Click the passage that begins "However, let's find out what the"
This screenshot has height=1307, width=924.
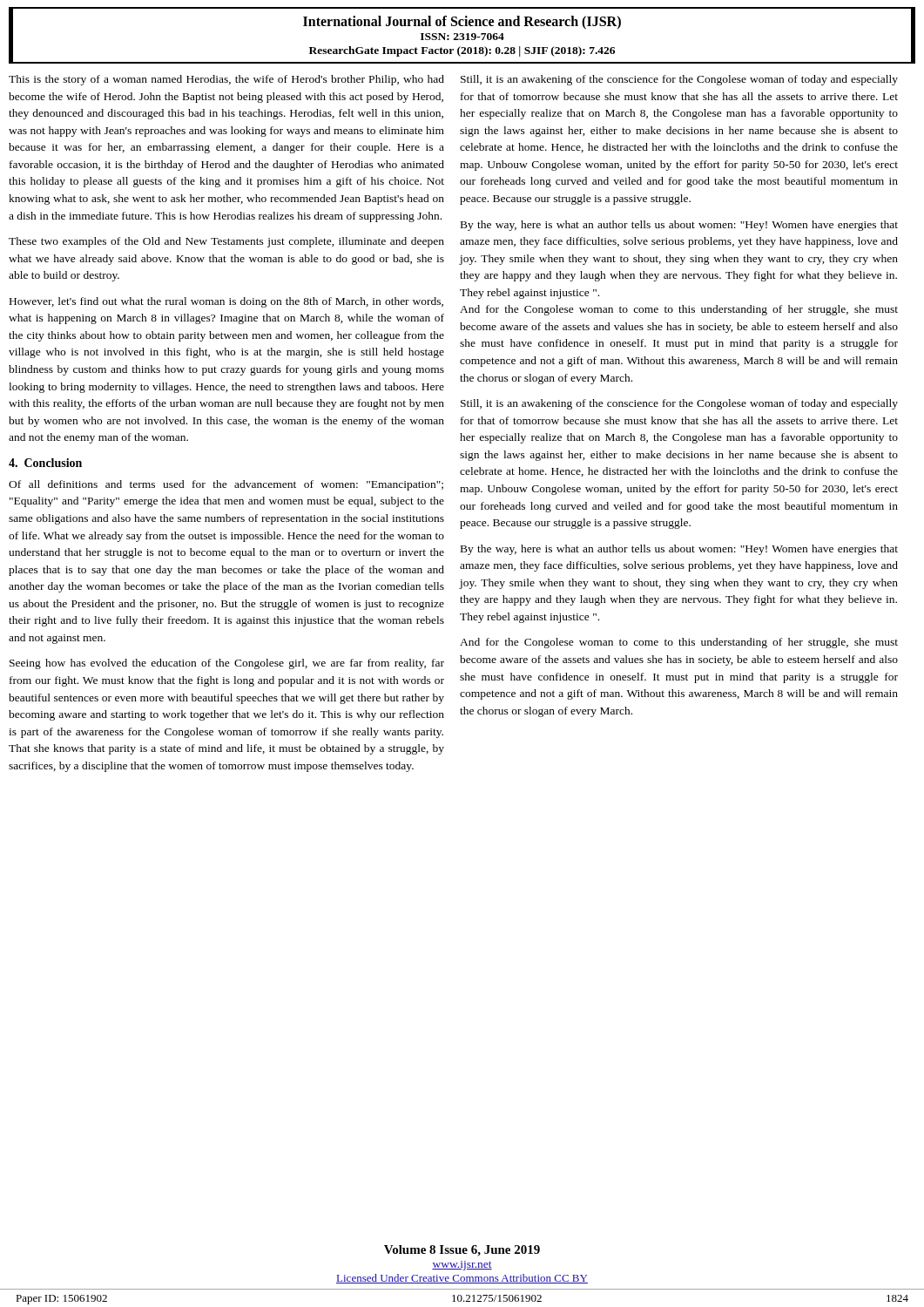[226, 369]
